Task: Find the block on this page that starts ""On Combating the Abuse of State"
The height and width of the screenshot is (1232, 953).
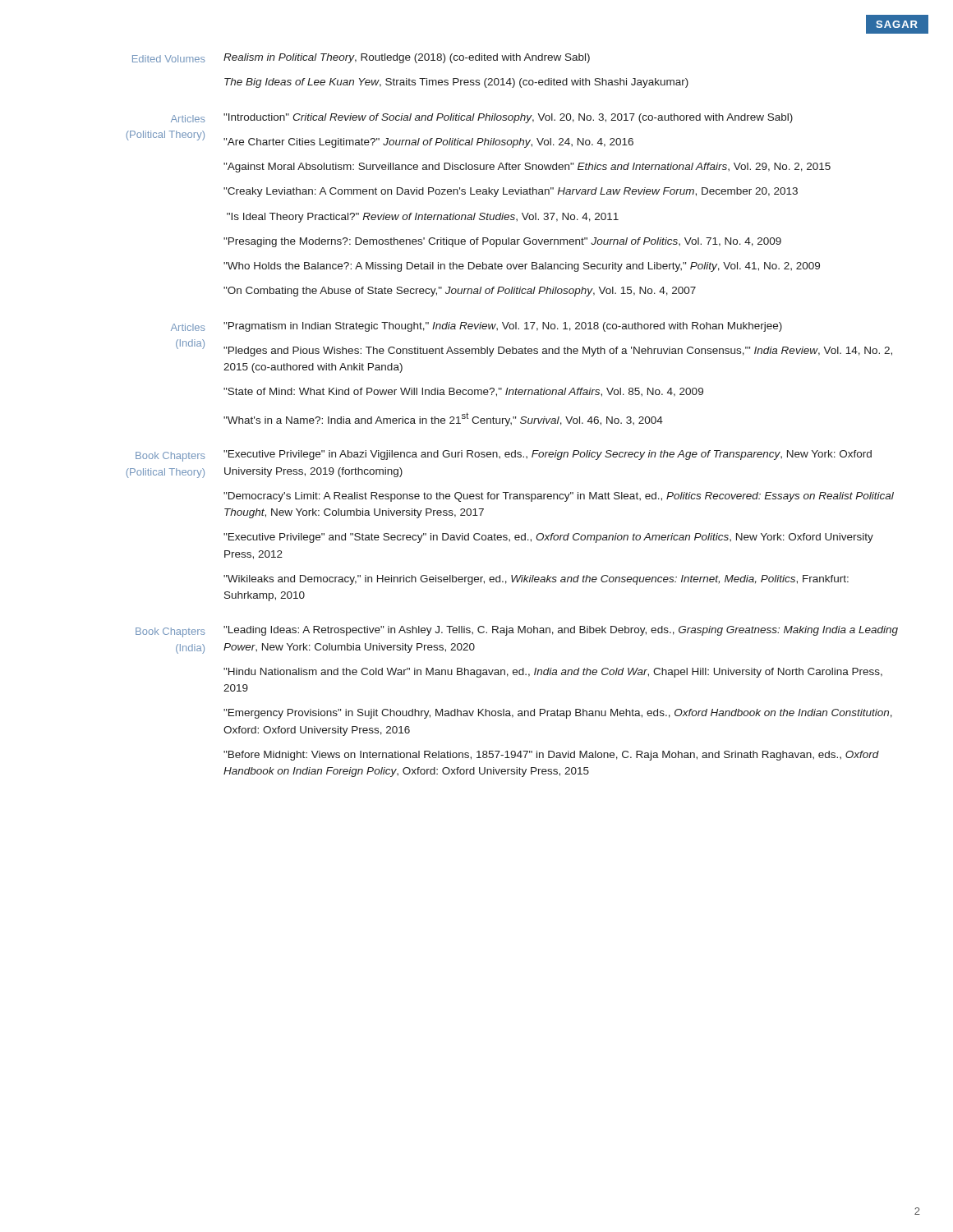Action: (460, 291)
